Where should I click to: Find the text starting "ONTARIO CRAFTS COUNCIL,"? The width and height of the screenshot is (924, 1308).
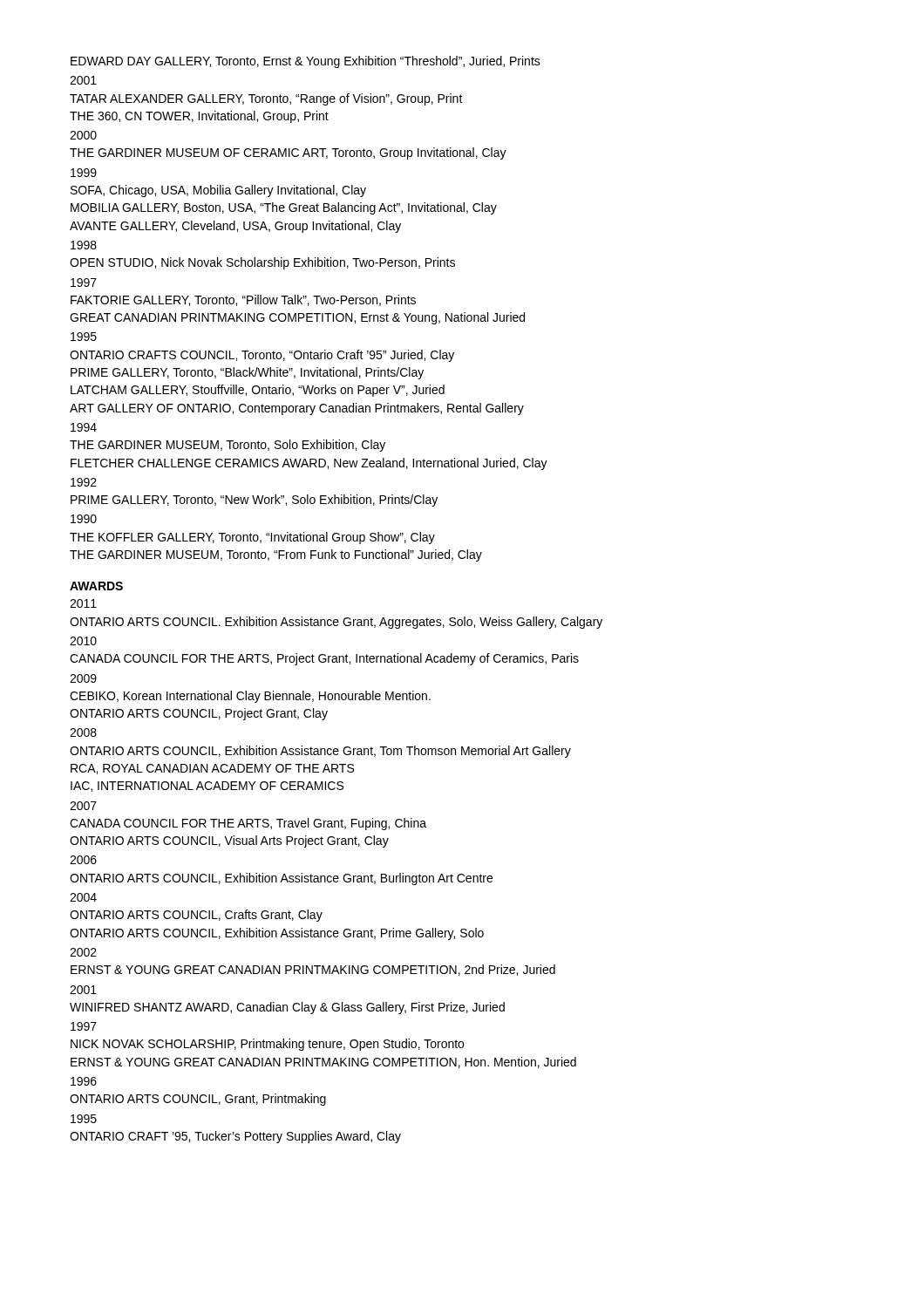262,355
